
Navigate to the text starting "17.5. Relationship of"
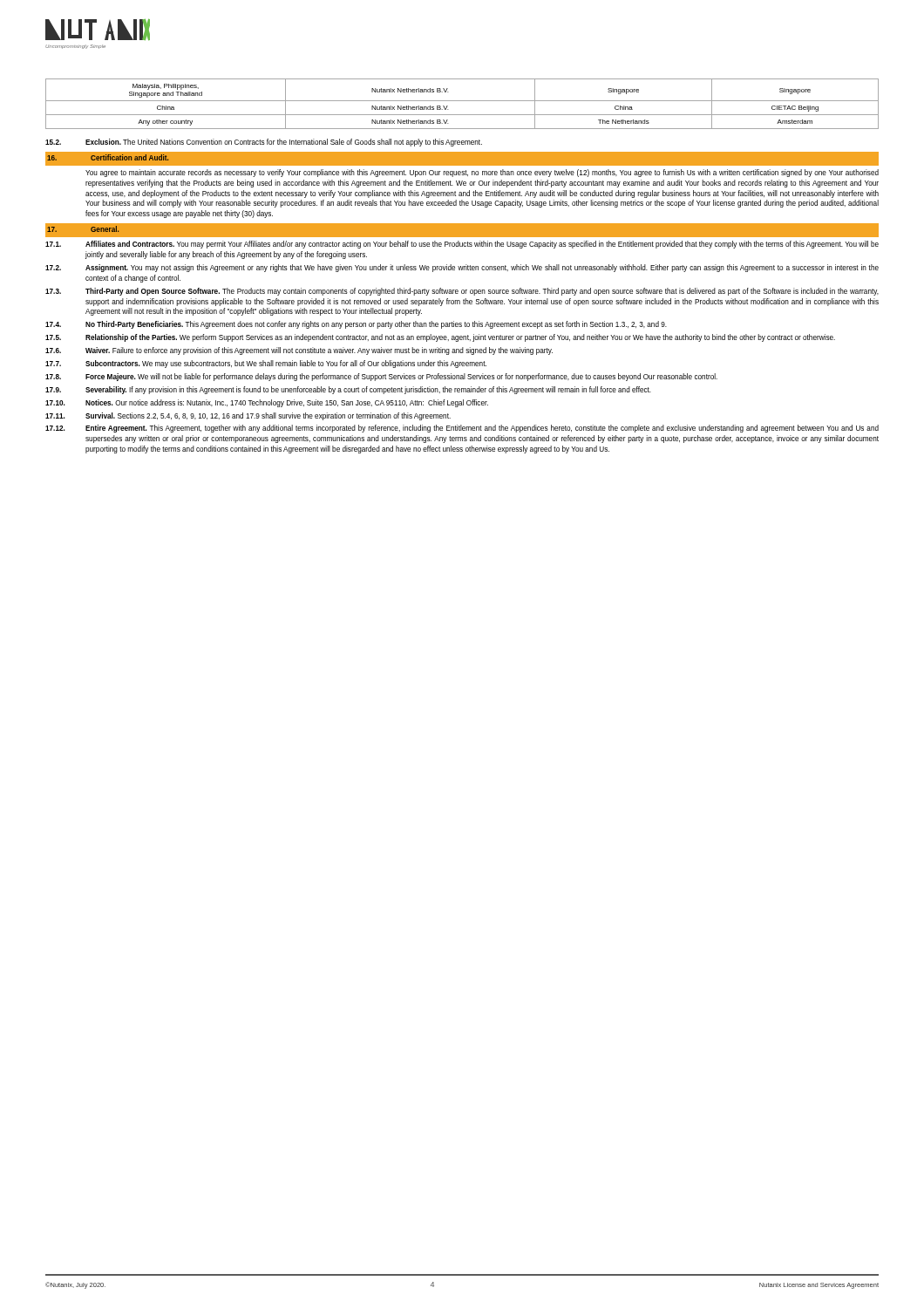tap(462, 339)
